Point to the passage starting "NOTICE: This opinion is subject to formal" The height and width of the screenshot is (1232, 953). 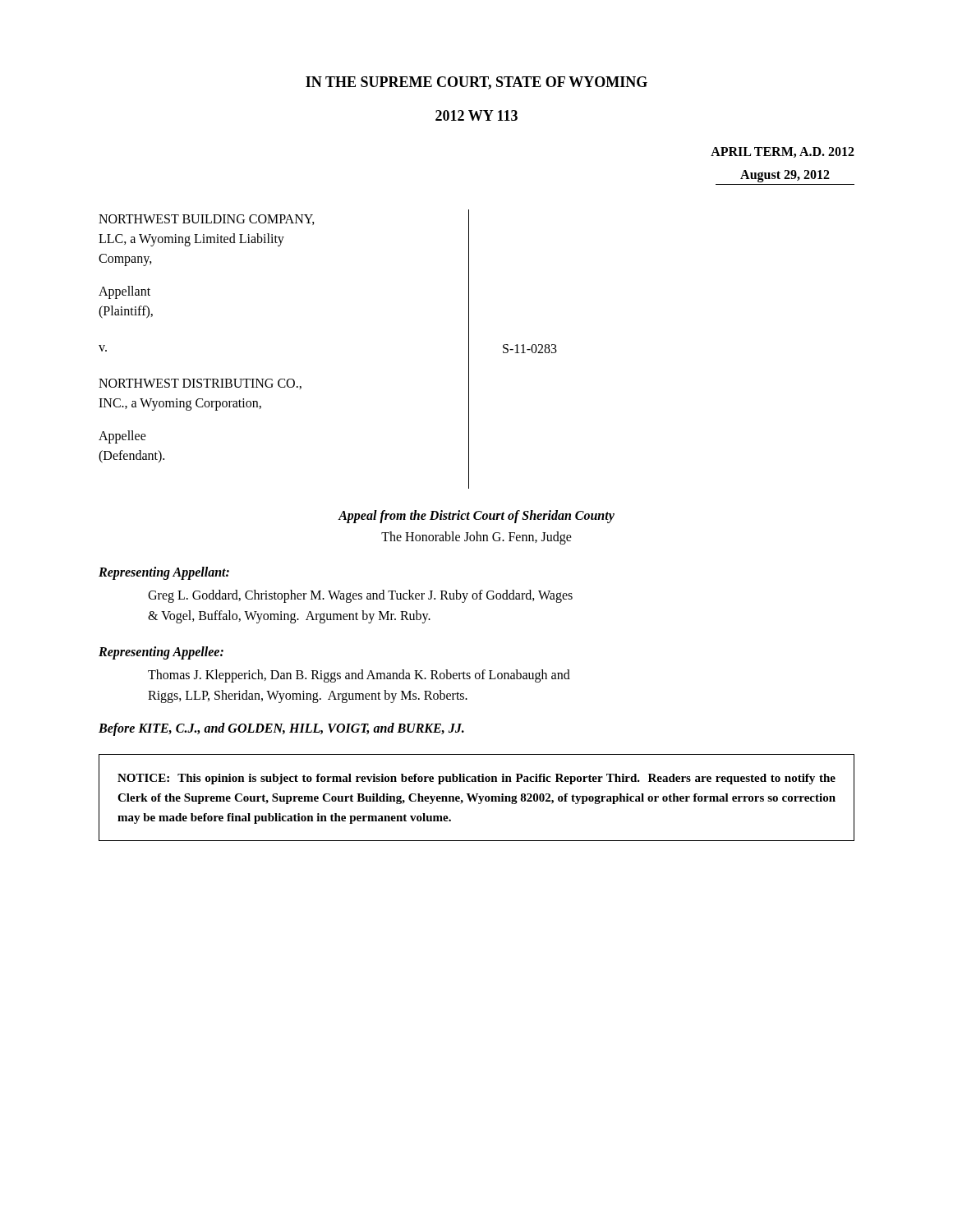(x=476, y=797)
